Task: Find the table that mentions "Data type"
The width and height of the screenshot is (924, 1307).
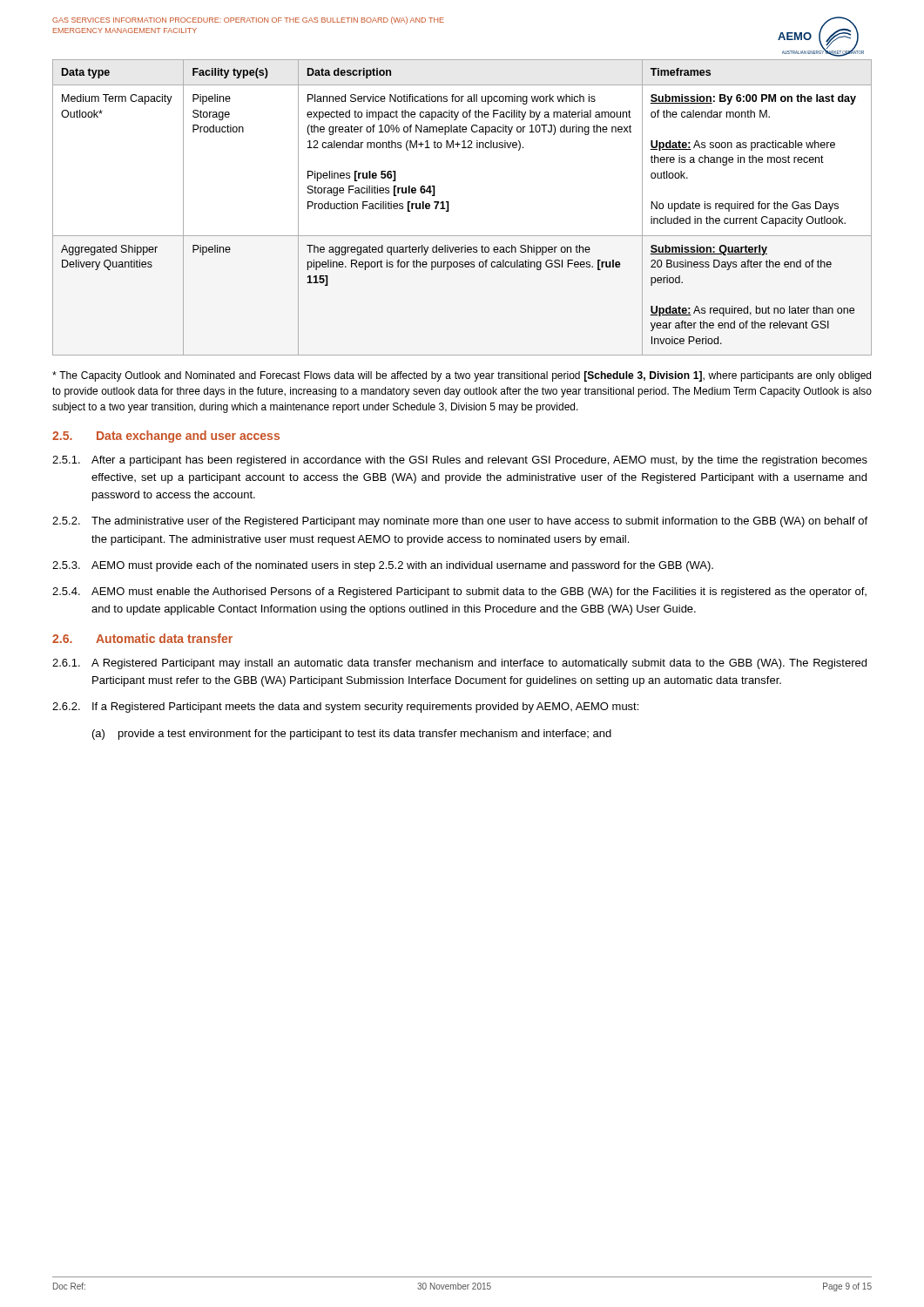Action: pyautogui.click(x=462, y=207)
